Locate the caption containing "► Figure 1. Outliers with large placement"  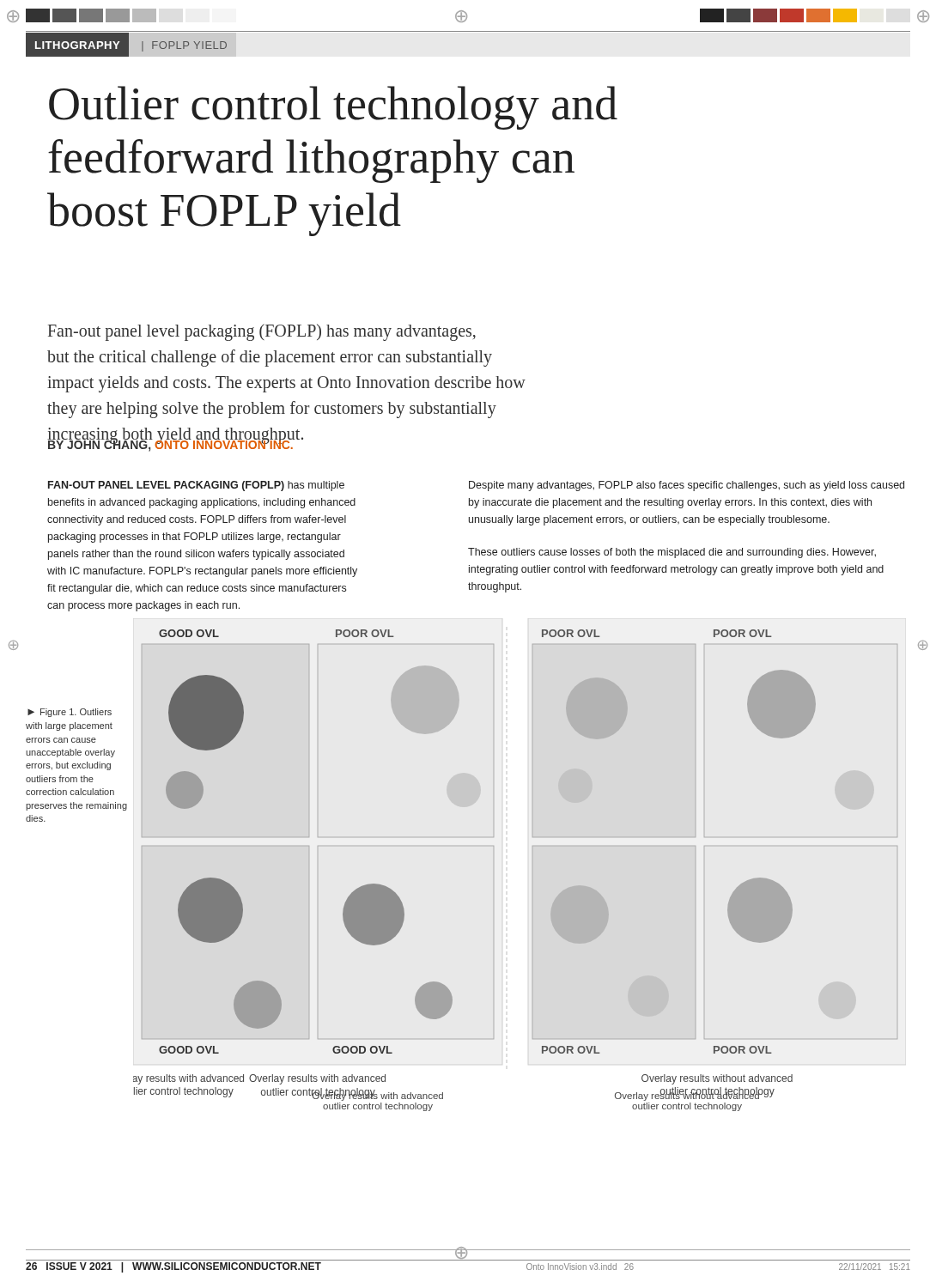[77, 765]
